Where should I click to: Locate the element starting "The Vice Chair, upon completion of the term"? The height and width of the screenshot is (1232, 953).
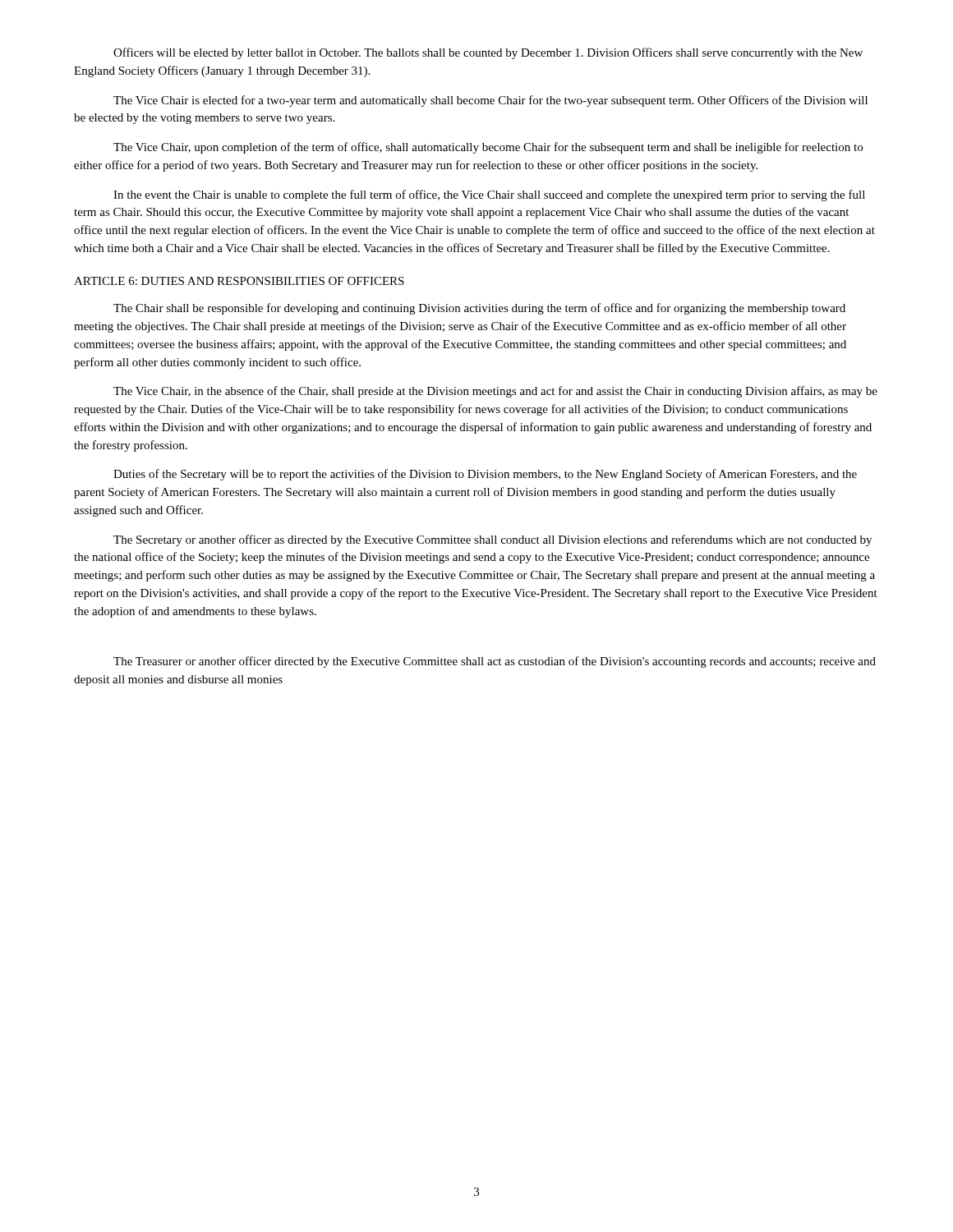[476, 157]
